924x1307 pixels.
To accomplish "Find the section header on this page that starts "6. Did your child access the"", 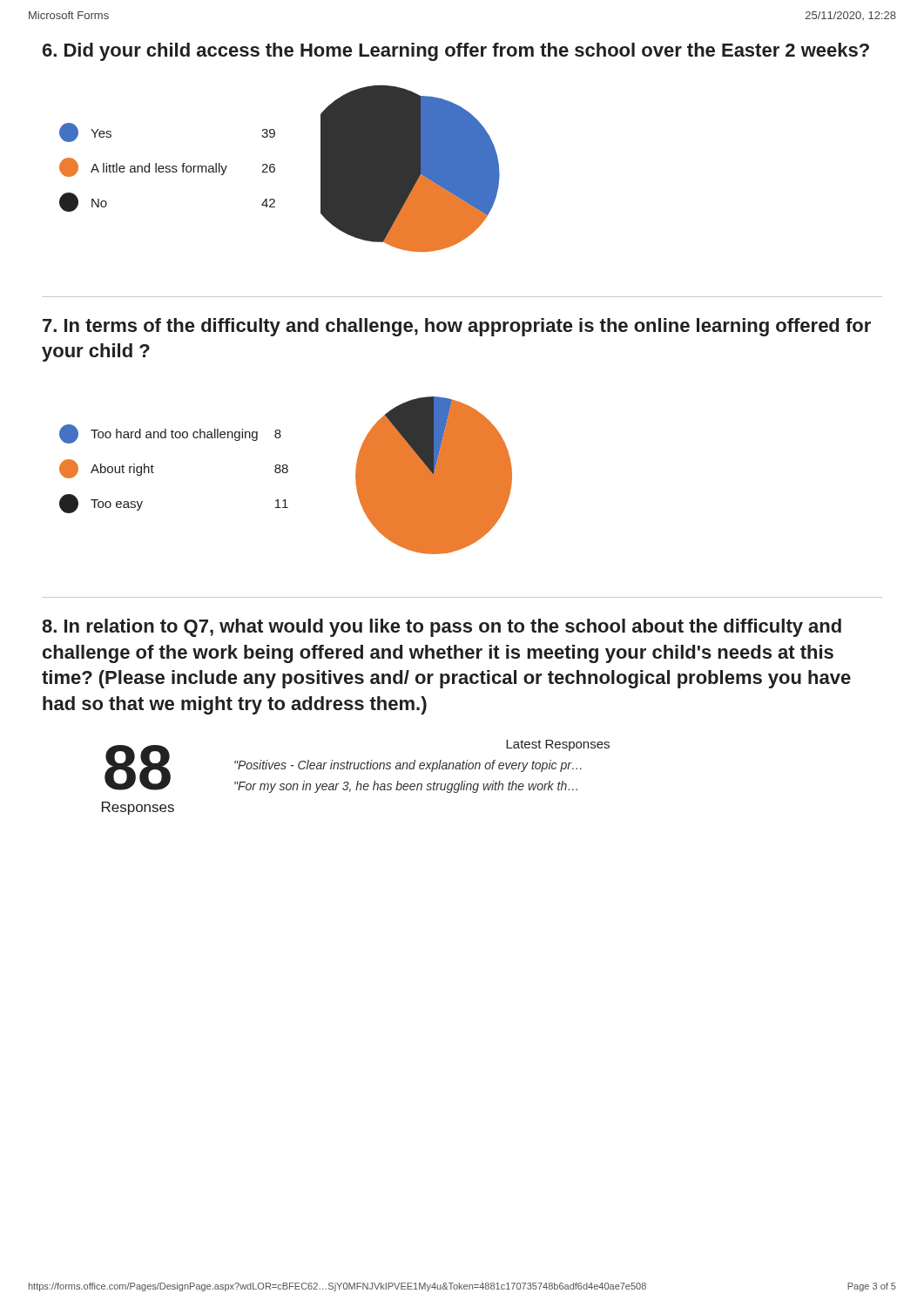I will click(456, 50).
